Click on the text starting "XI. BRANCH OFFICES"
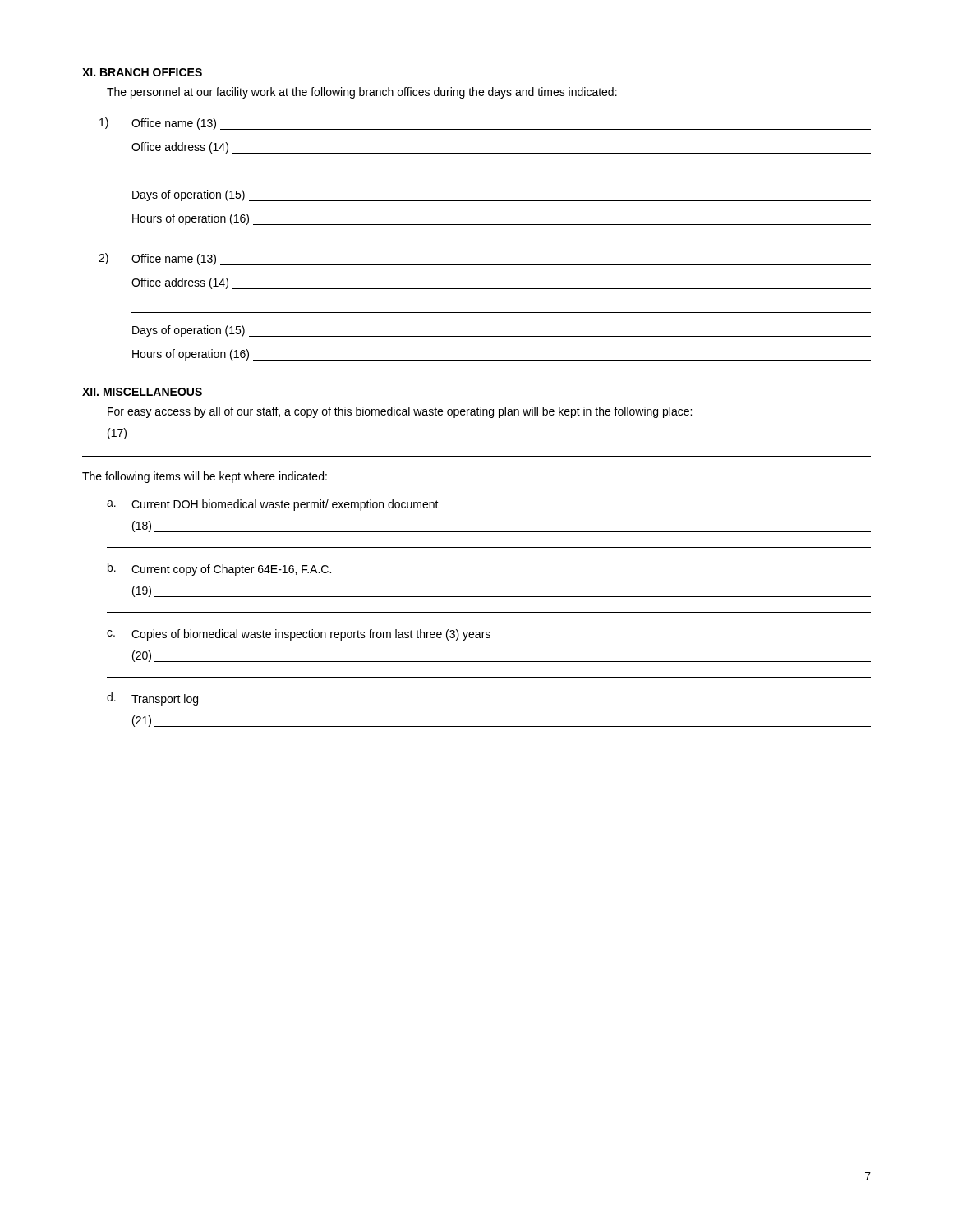953x1232 pixels. 142,72
